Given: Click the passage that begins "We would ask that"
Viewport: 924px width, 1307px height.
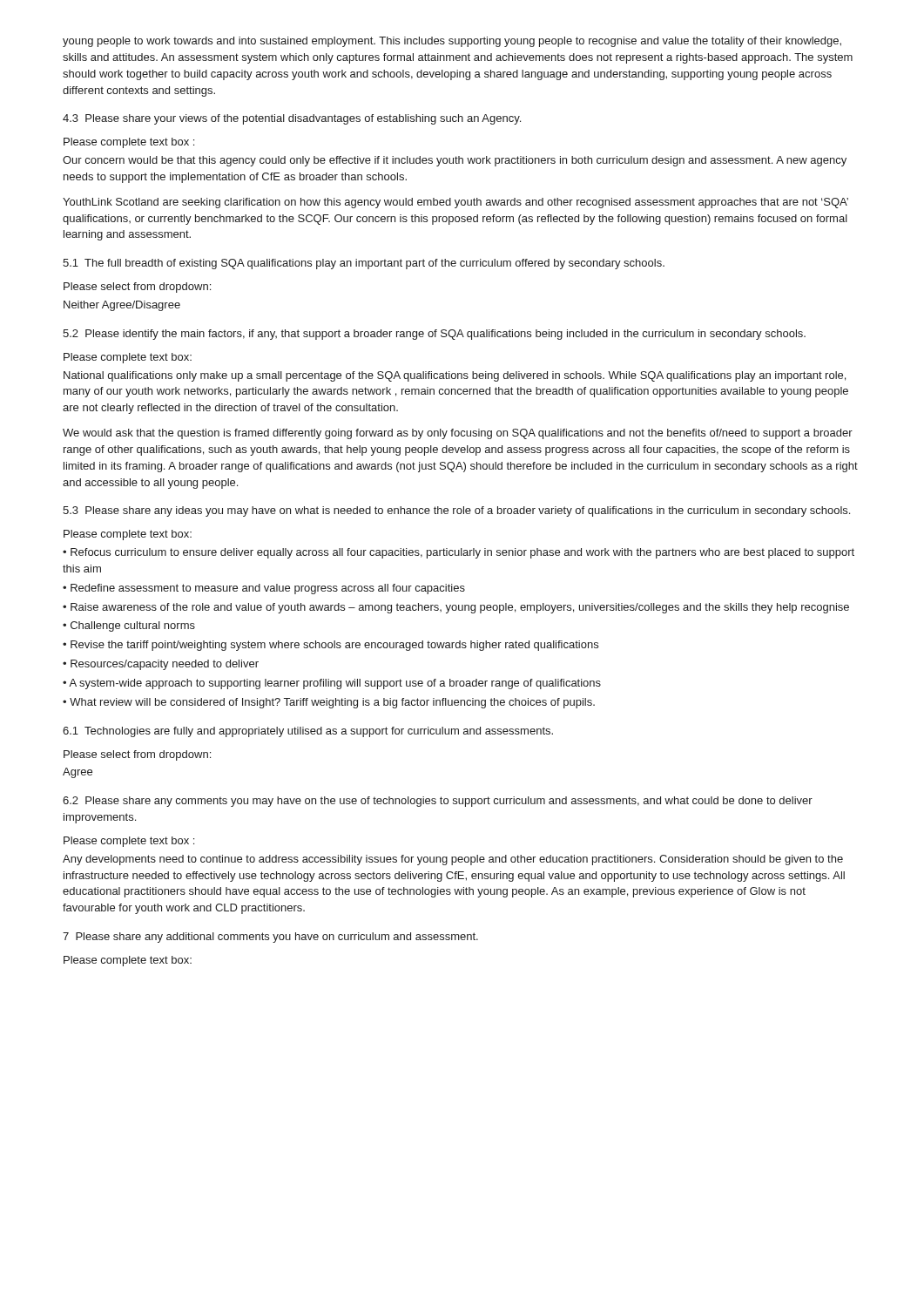Looking at the screenshot, I should point(460,457).
